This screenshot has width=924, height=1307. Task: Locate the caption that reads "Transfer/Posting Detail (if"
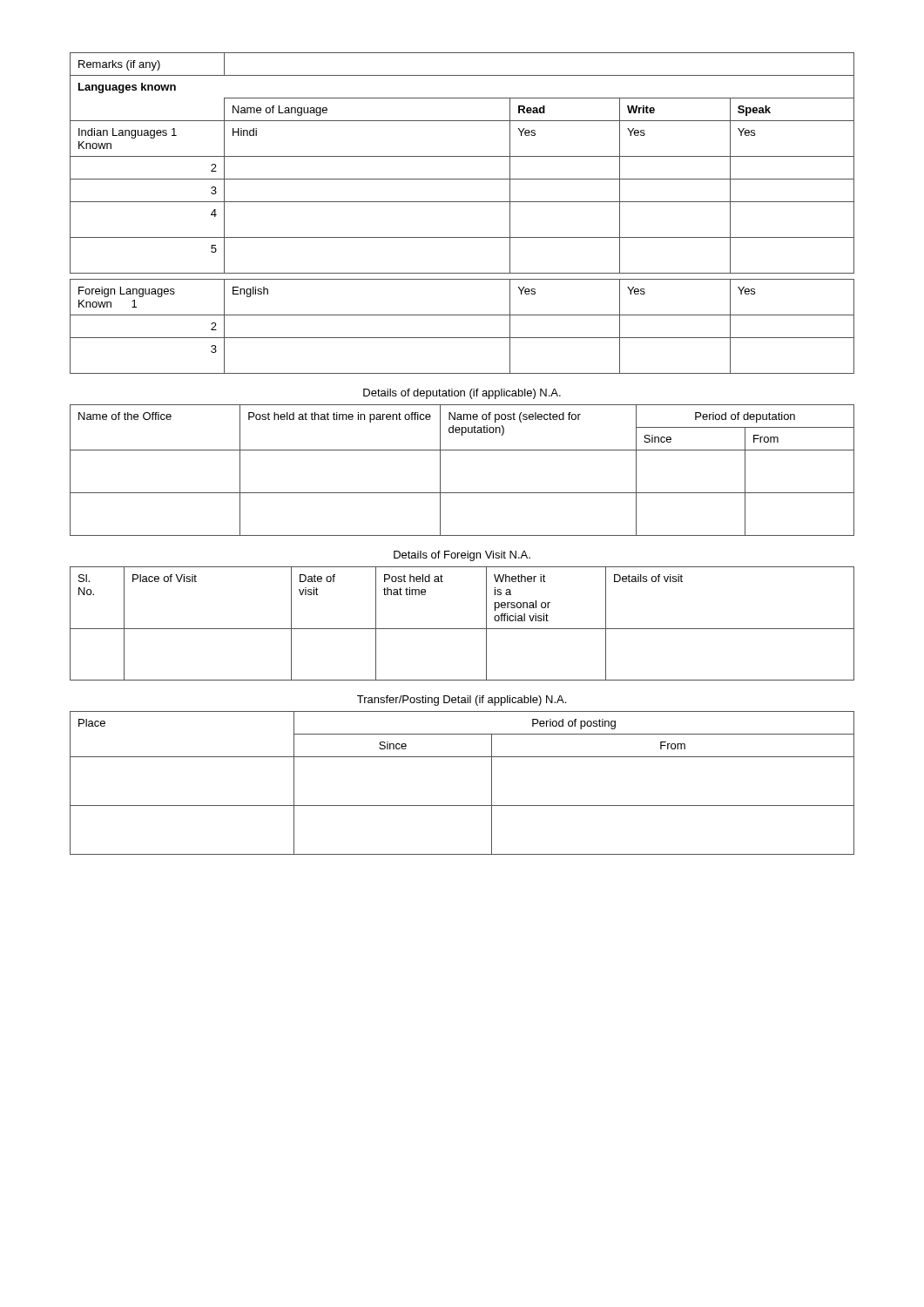click(462, 699)
